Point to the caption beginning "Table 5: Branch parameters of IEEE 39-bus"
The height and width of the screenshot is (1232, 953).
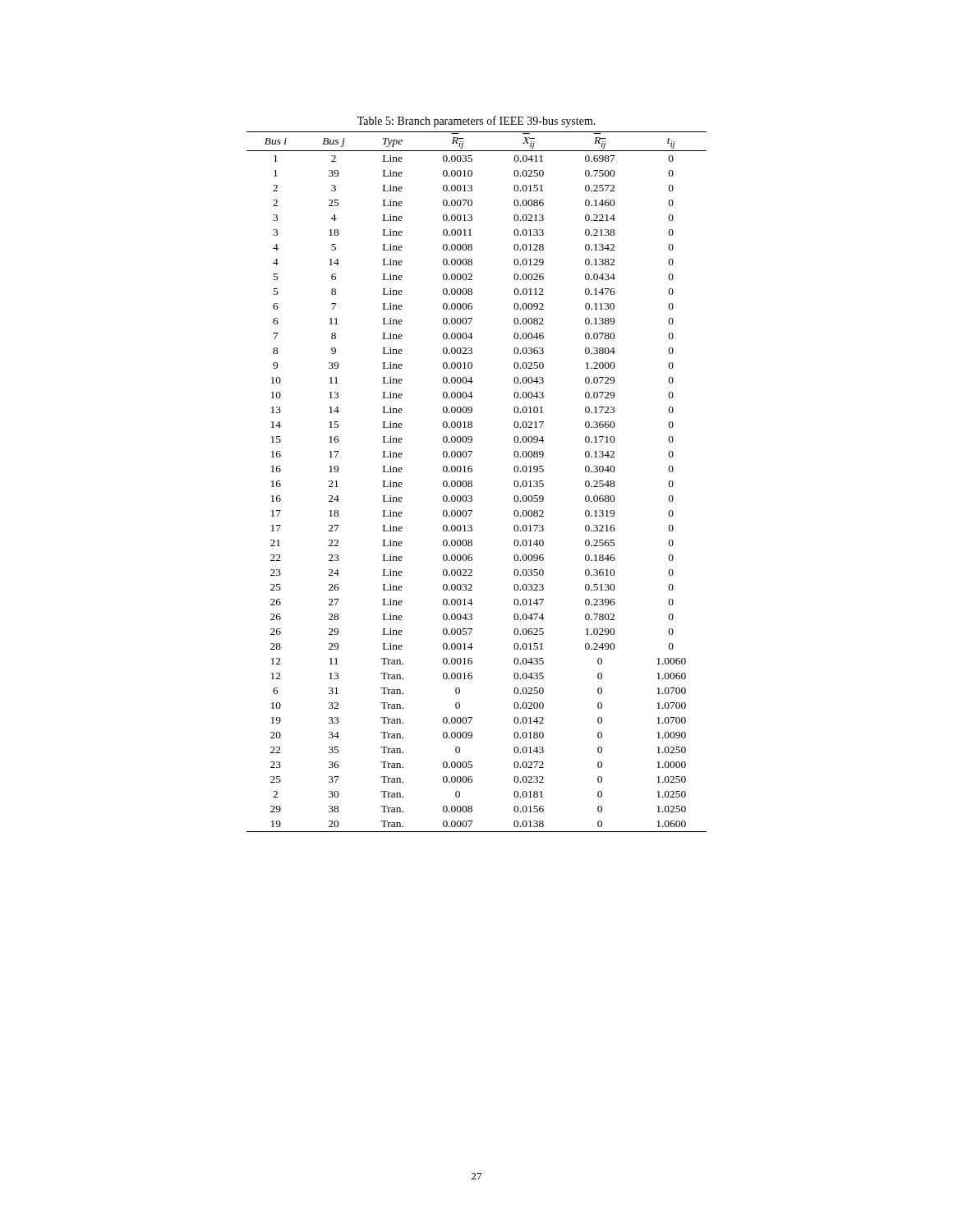pyautogui.click(x=476, y=121)
